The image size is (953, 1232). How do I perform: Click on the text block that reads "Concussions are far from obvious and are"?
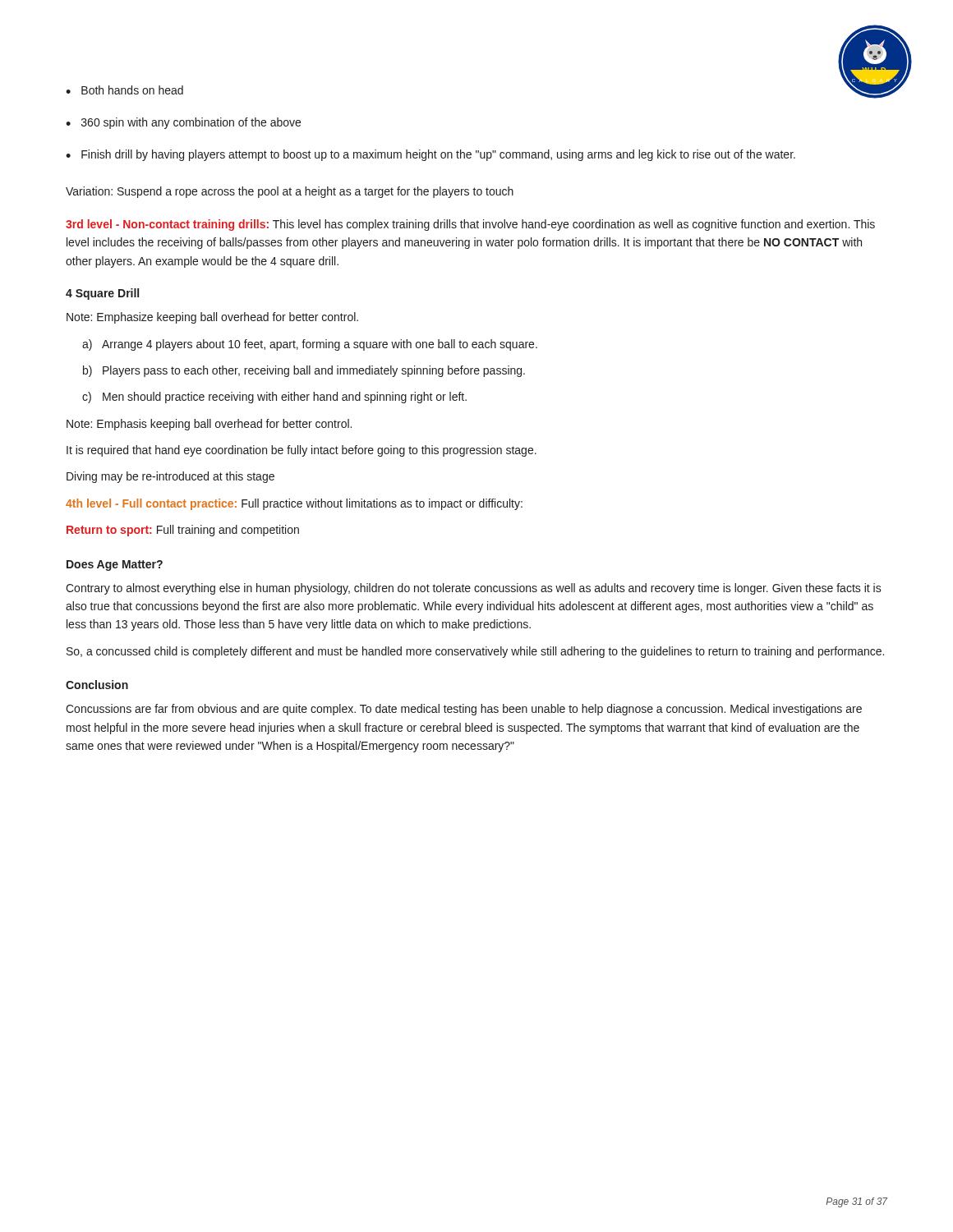pos(464,727)
